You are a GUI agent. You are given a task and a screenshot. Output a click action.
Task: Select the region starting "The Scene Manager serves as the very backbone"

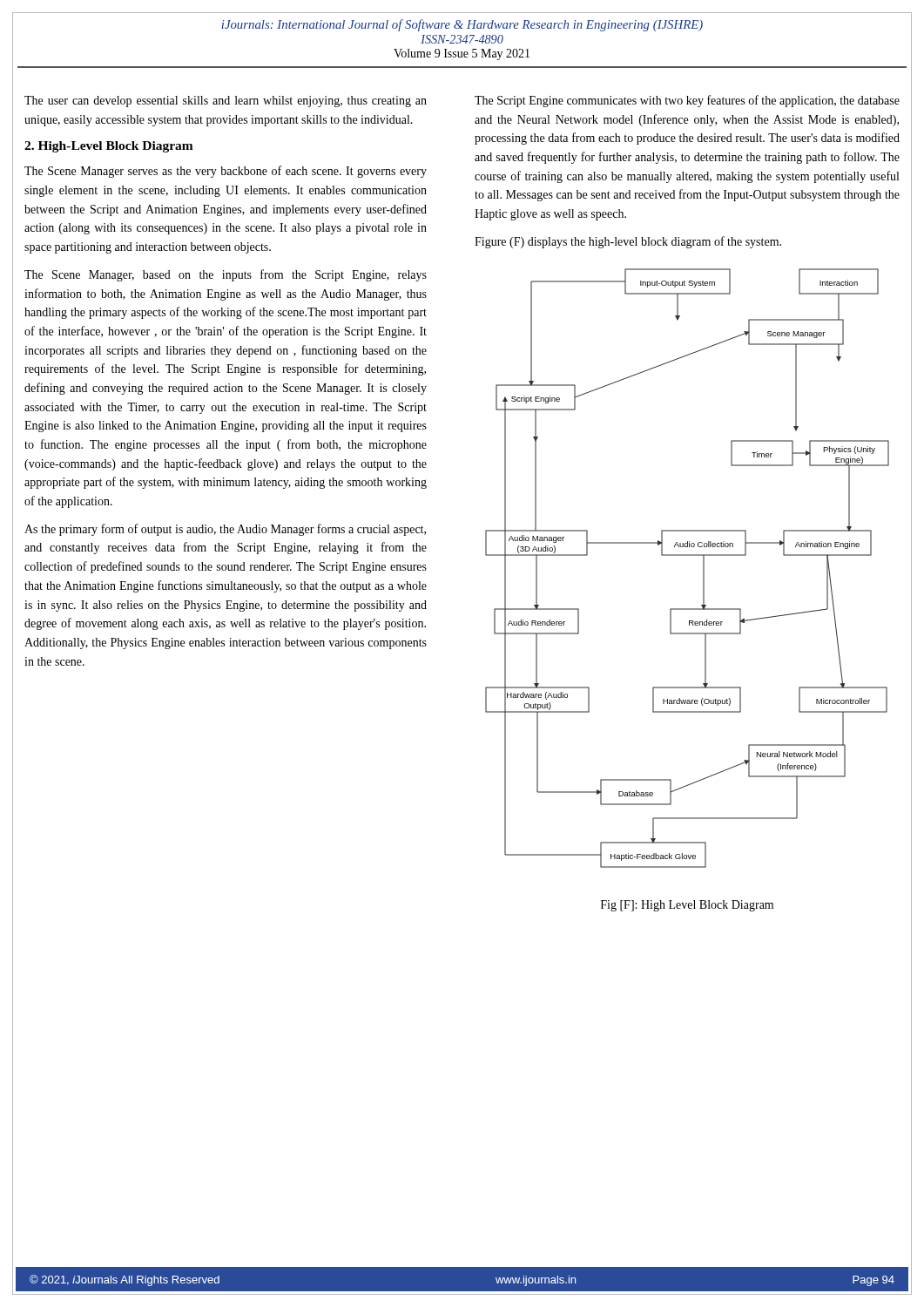click(226, 209)
